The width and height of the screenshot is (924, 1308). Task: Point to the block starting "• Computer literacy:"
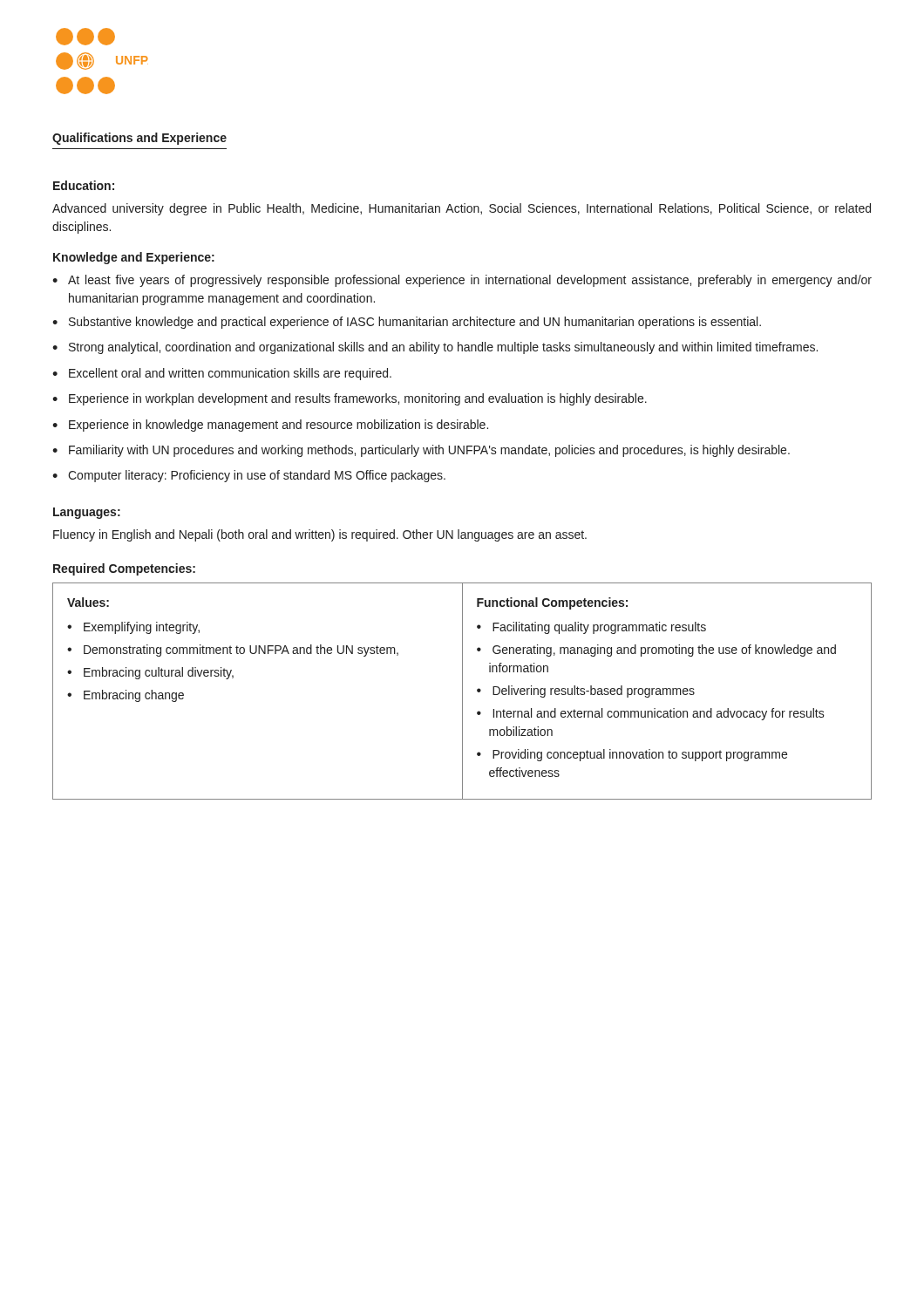point(249,476)
